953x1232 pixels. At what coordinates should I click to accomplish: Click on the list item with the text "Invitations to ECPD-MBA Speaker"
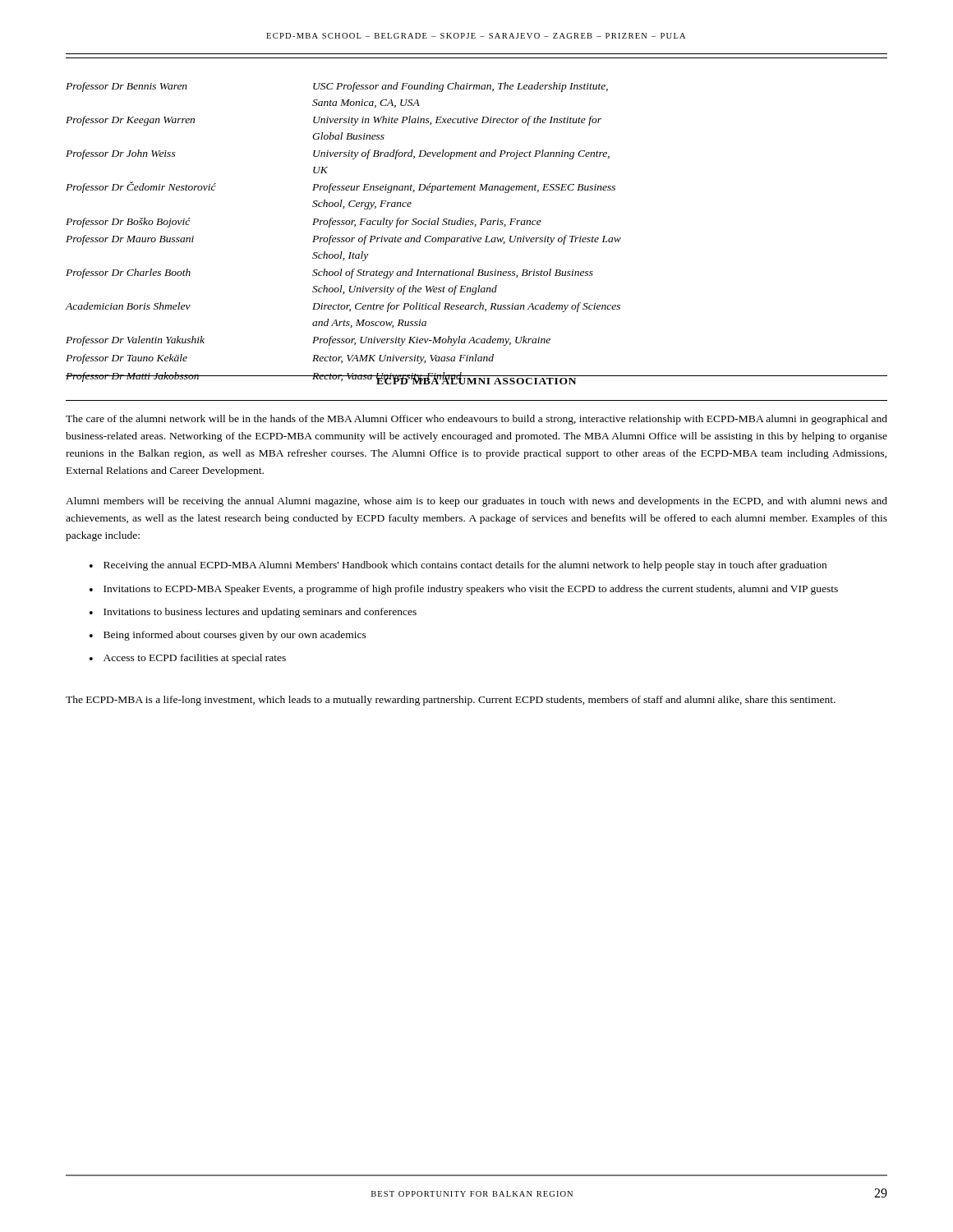click(x=471, y=588)
